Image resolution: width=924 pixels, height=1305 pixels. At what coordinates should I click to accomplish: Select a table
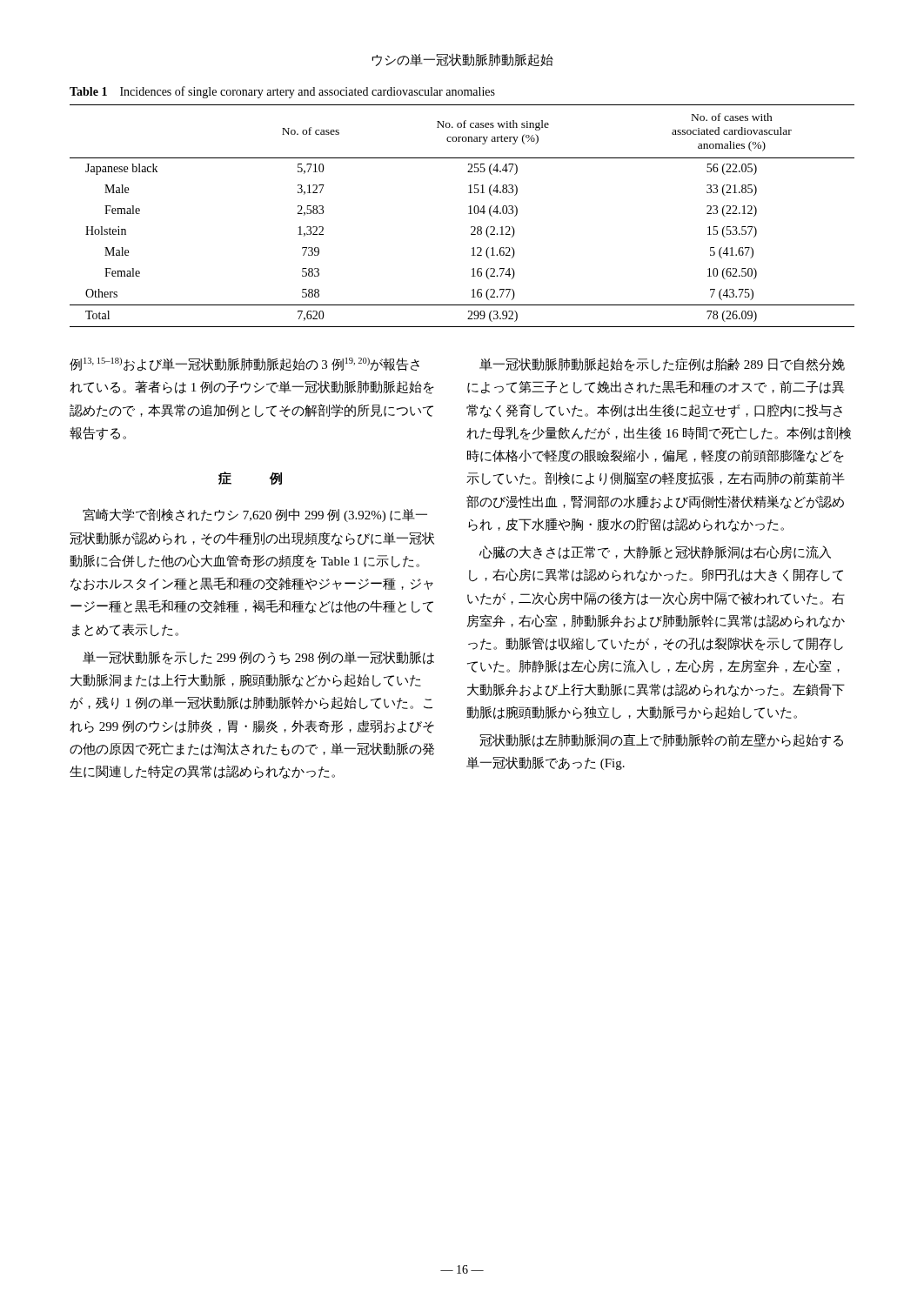(x=462, y=216)
